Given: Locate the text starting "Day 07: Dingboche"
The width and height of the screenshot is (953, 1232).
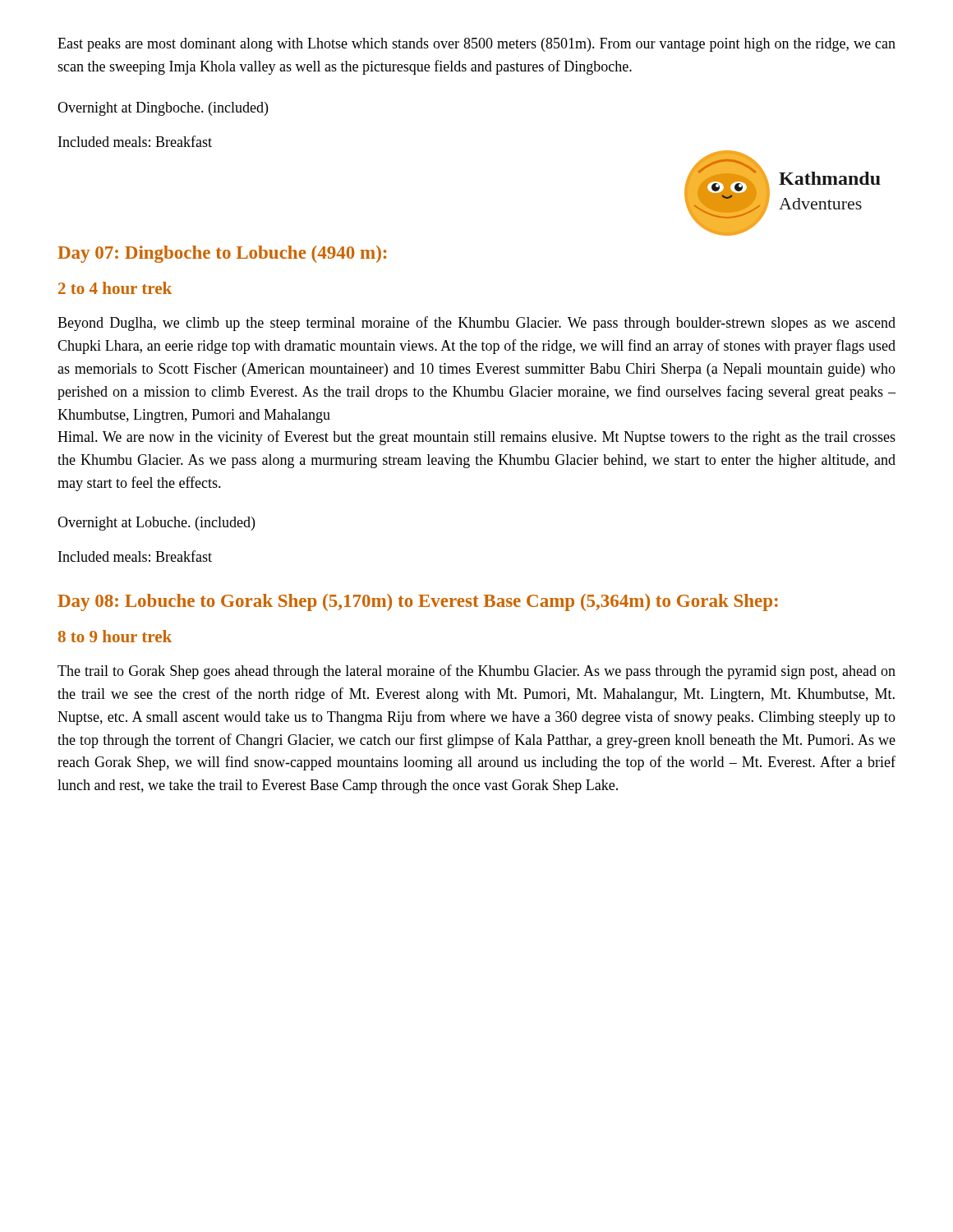Looking at the screenshot, I should point(223,253).
